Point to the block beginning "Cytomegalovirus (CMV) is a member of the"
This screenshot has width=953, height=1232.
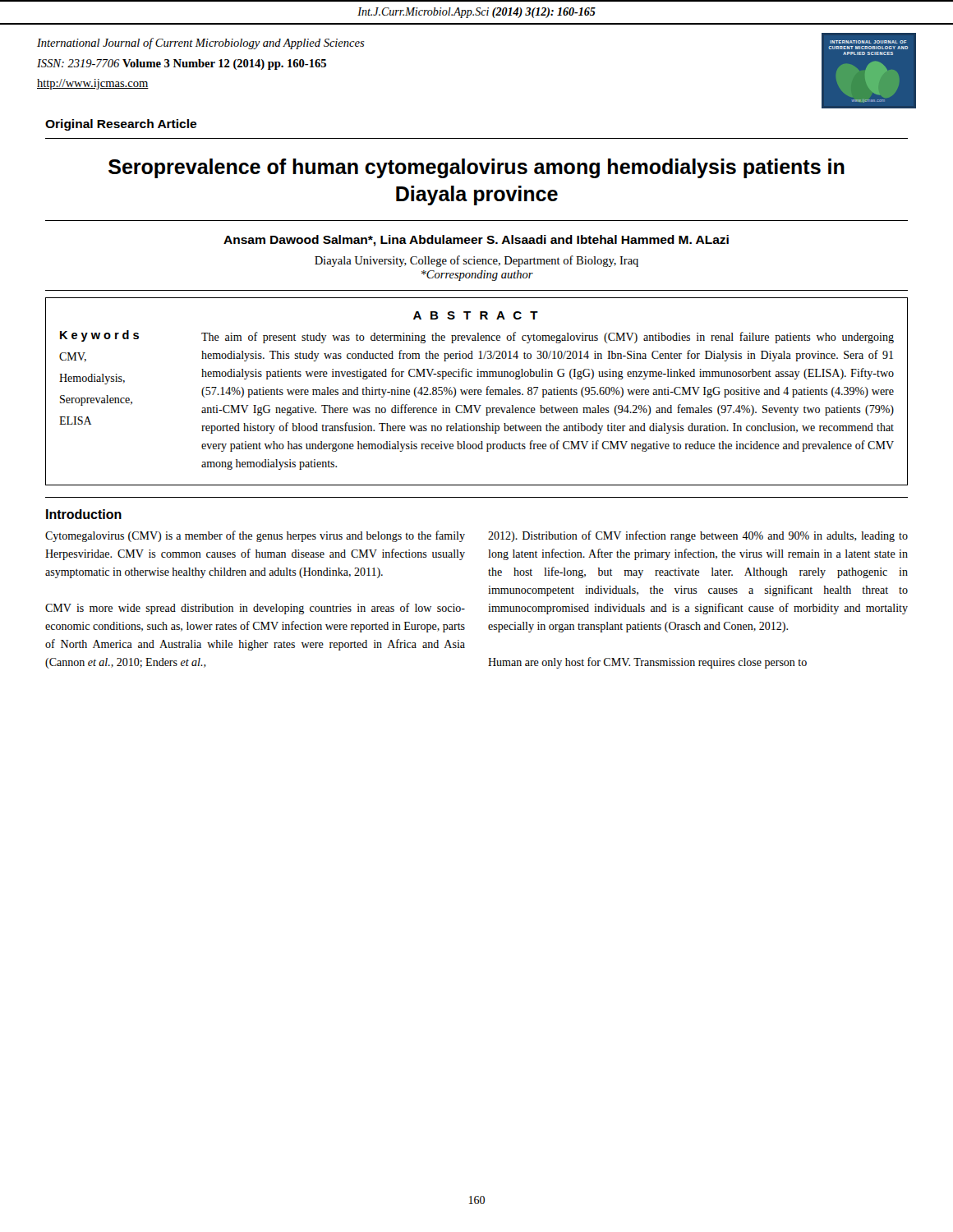pyautogui.click(x=255, y=554)
